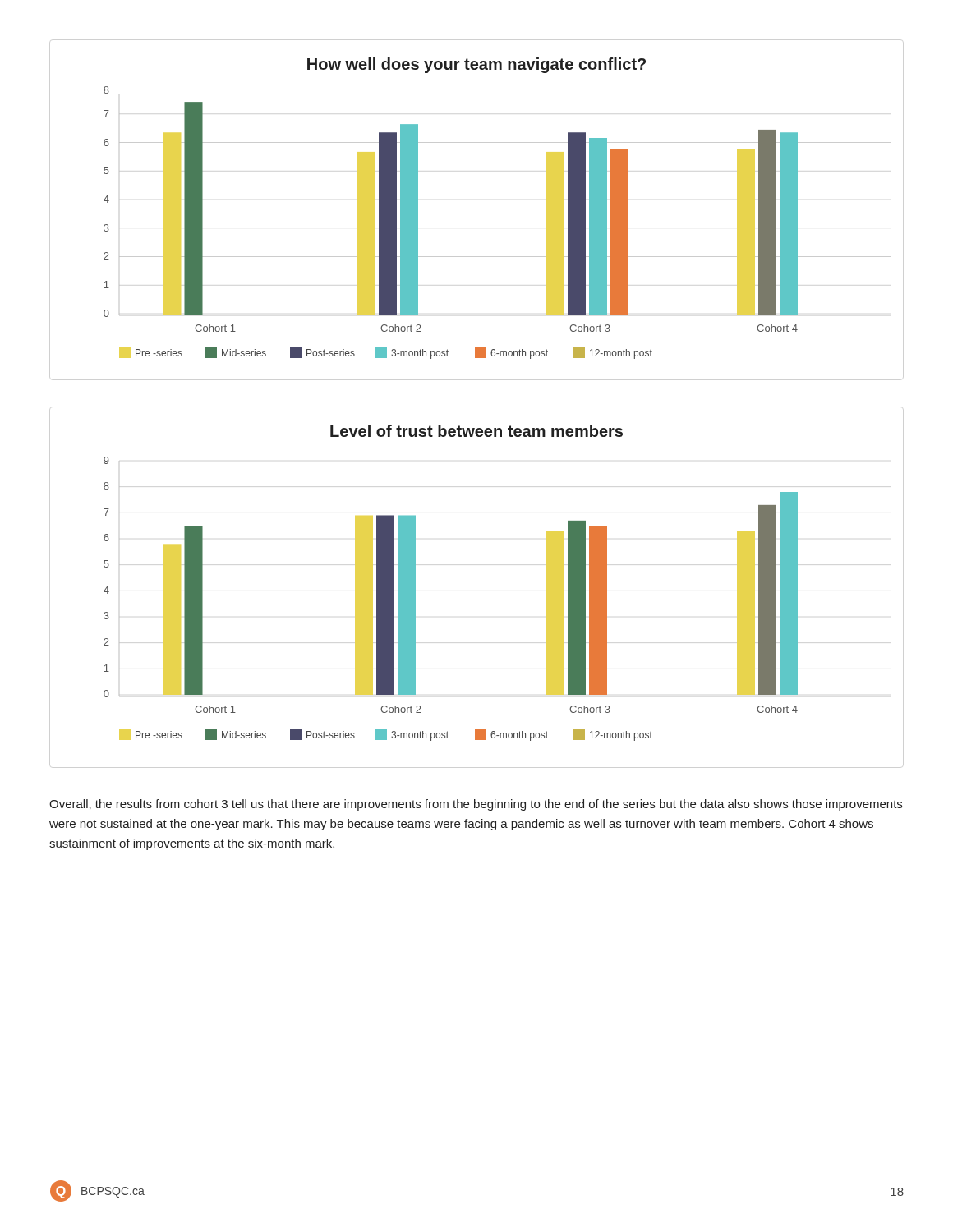Point to the block starting "Overall, the results from cohort"
The image size is (953, 1232).
tap(476, 823)
